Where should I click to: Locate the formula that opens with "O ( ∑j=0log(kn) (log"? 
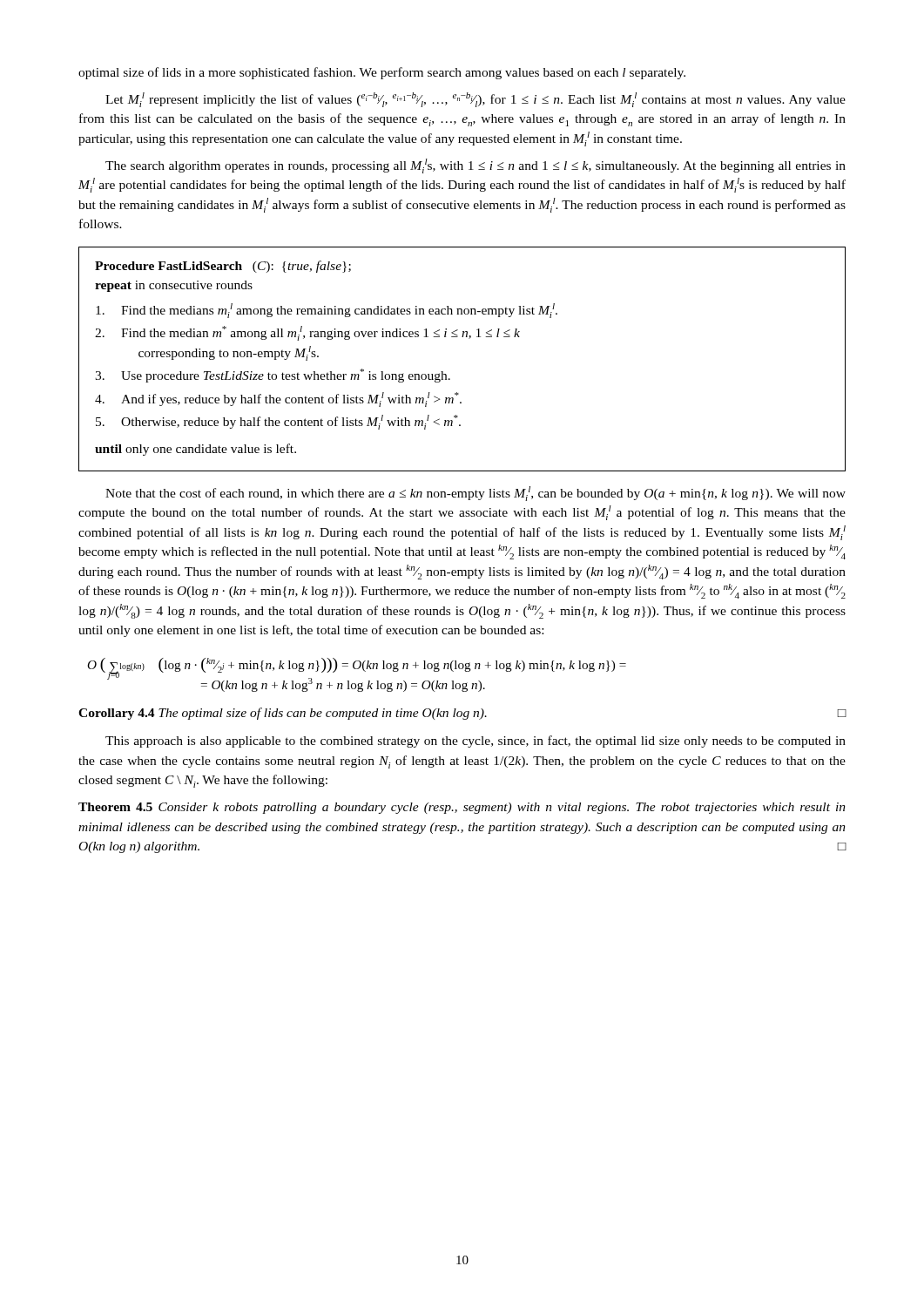click(x=357, y=673)
